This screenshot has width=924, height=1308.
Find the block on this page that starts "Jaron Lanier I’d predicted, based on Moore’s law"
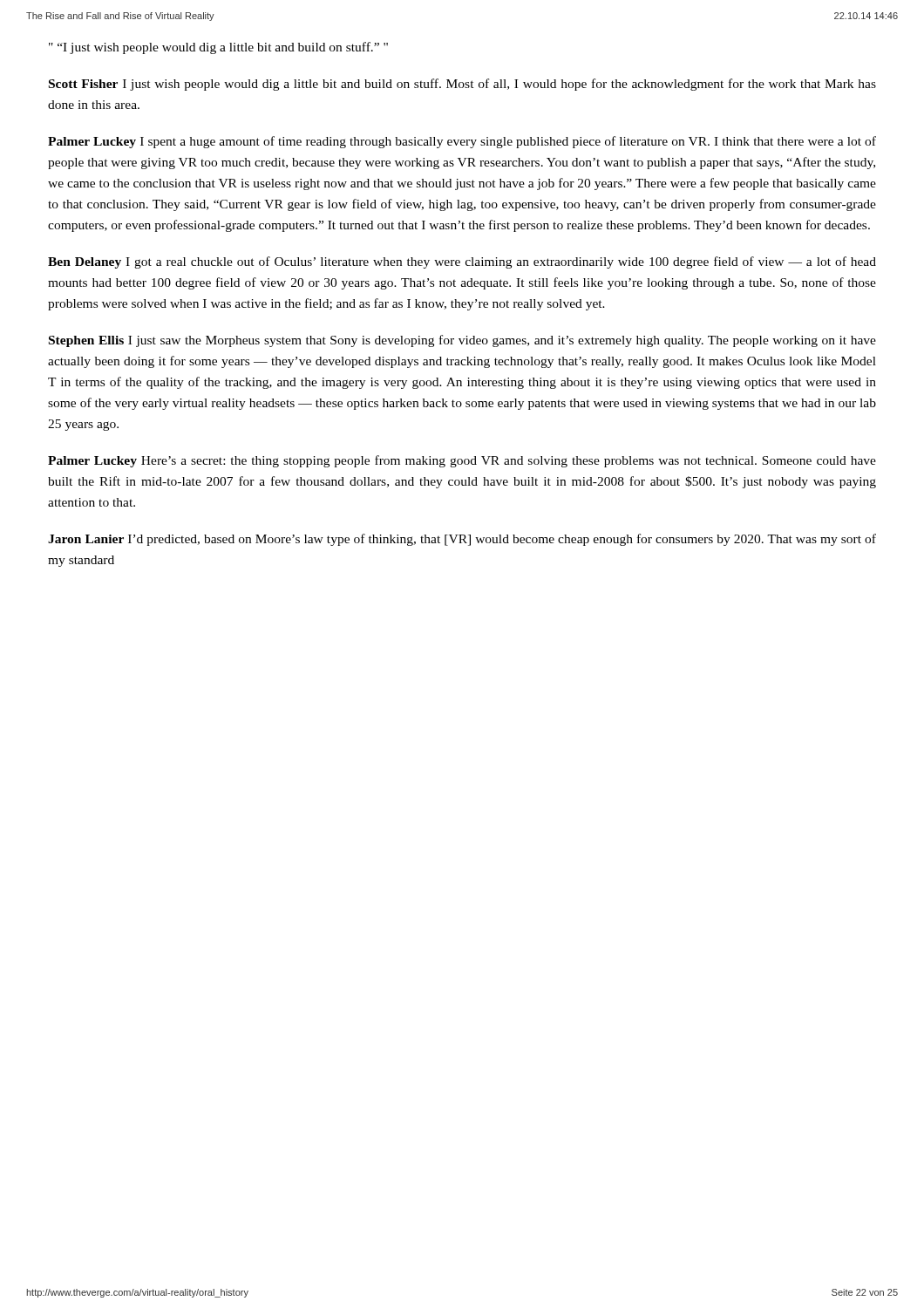pos(462,549)
